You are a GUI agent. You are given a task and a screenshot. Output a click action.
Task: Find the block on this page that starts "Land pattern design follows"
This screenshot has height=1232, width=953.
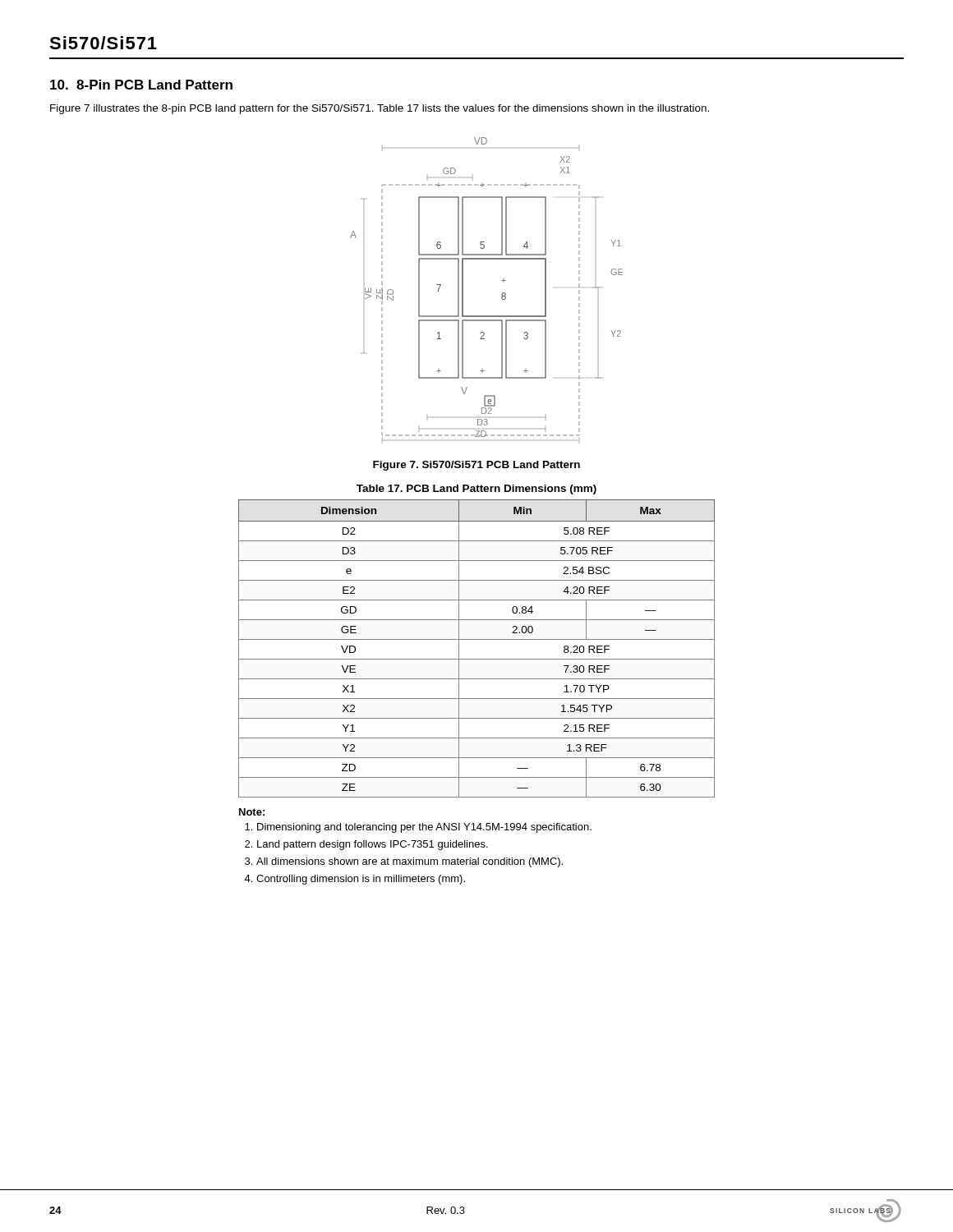coord(372,844)
